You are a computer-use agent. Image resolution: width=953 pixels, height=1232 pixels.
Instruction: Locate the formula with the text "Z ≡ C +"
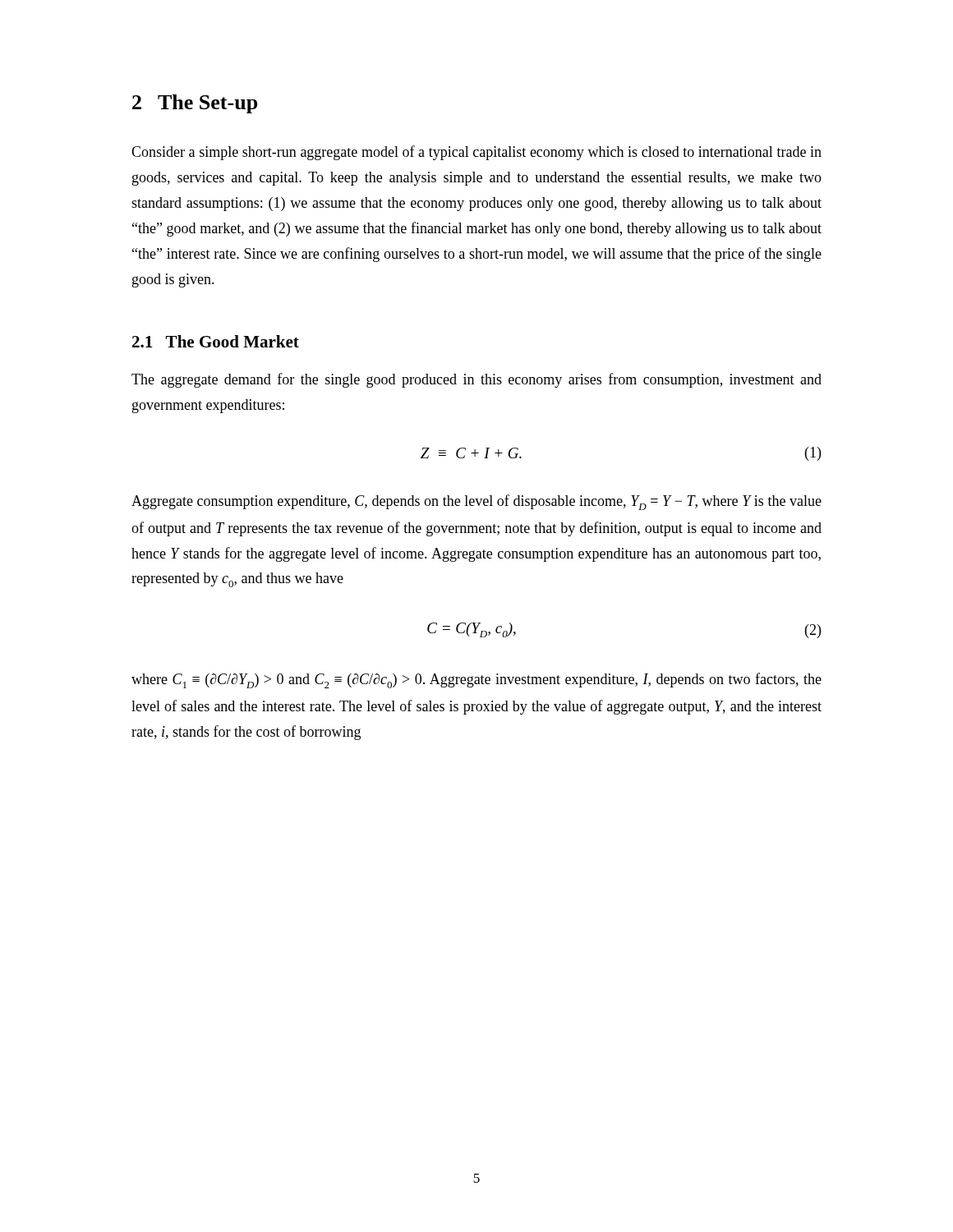pos(496,453)
